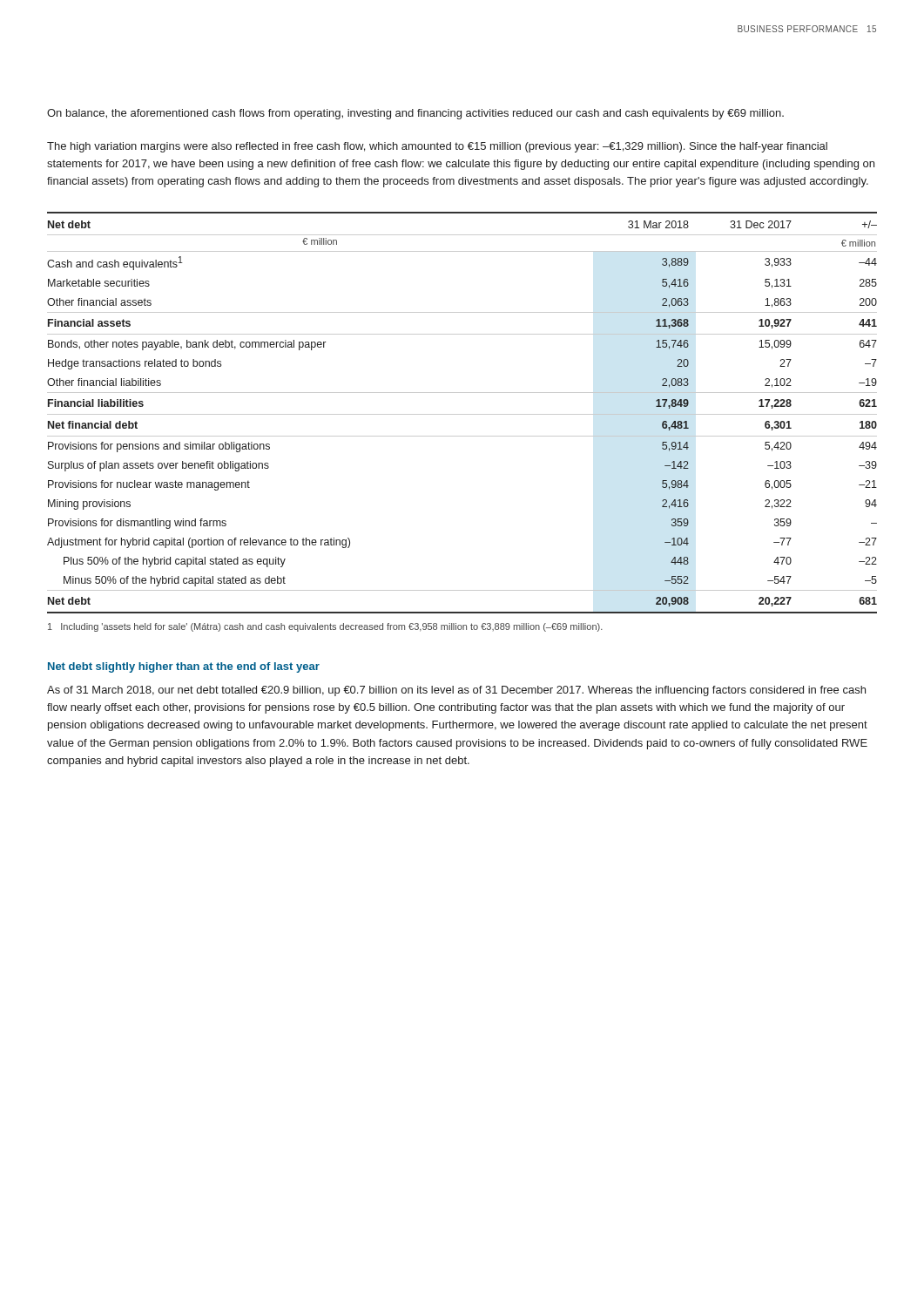This screenshot has height=1307, width=924.
Task: Select a footnote
Action: 325,626
